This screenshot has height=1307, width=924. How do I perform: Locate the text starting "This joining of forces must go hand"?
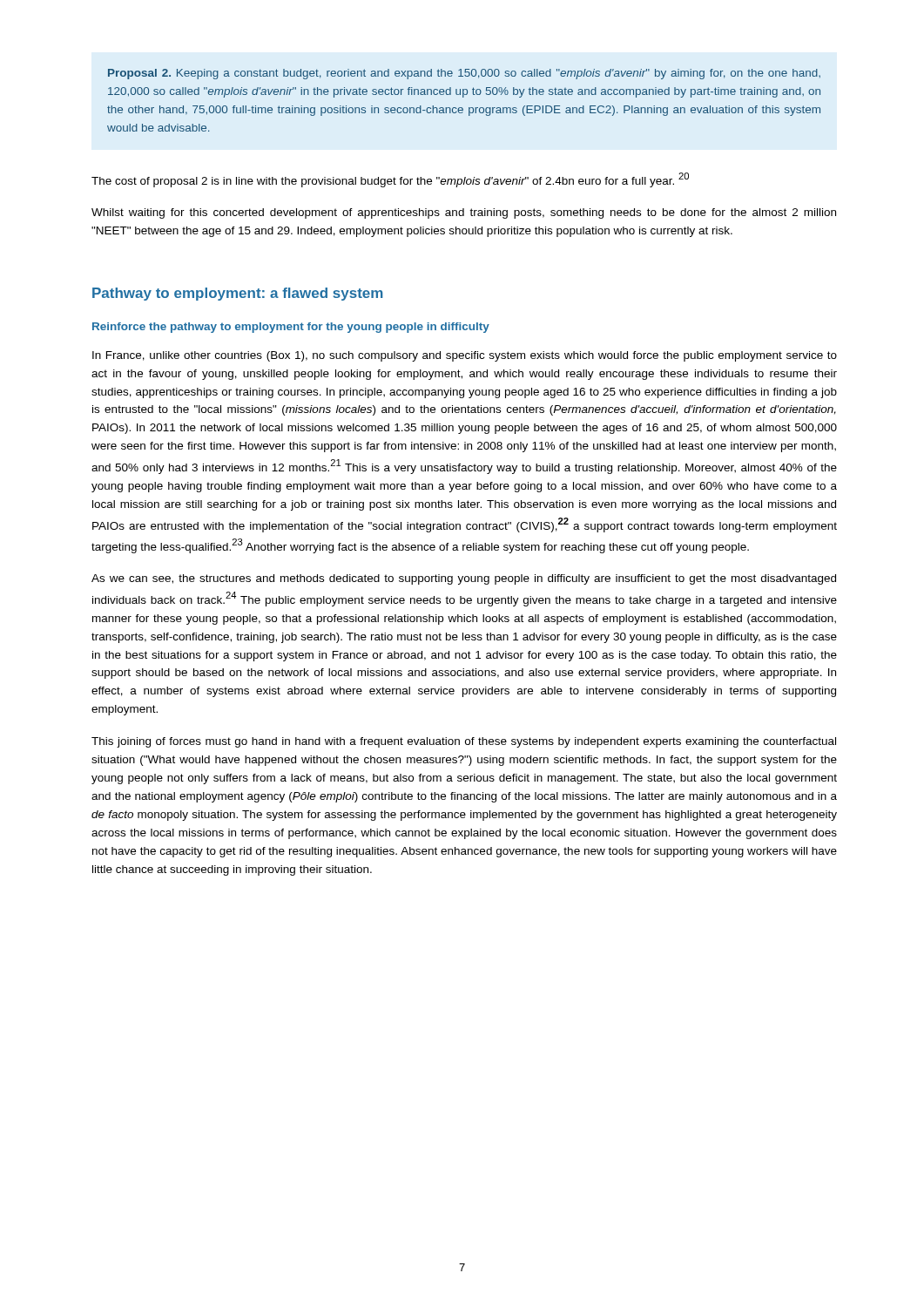point(464,805)
